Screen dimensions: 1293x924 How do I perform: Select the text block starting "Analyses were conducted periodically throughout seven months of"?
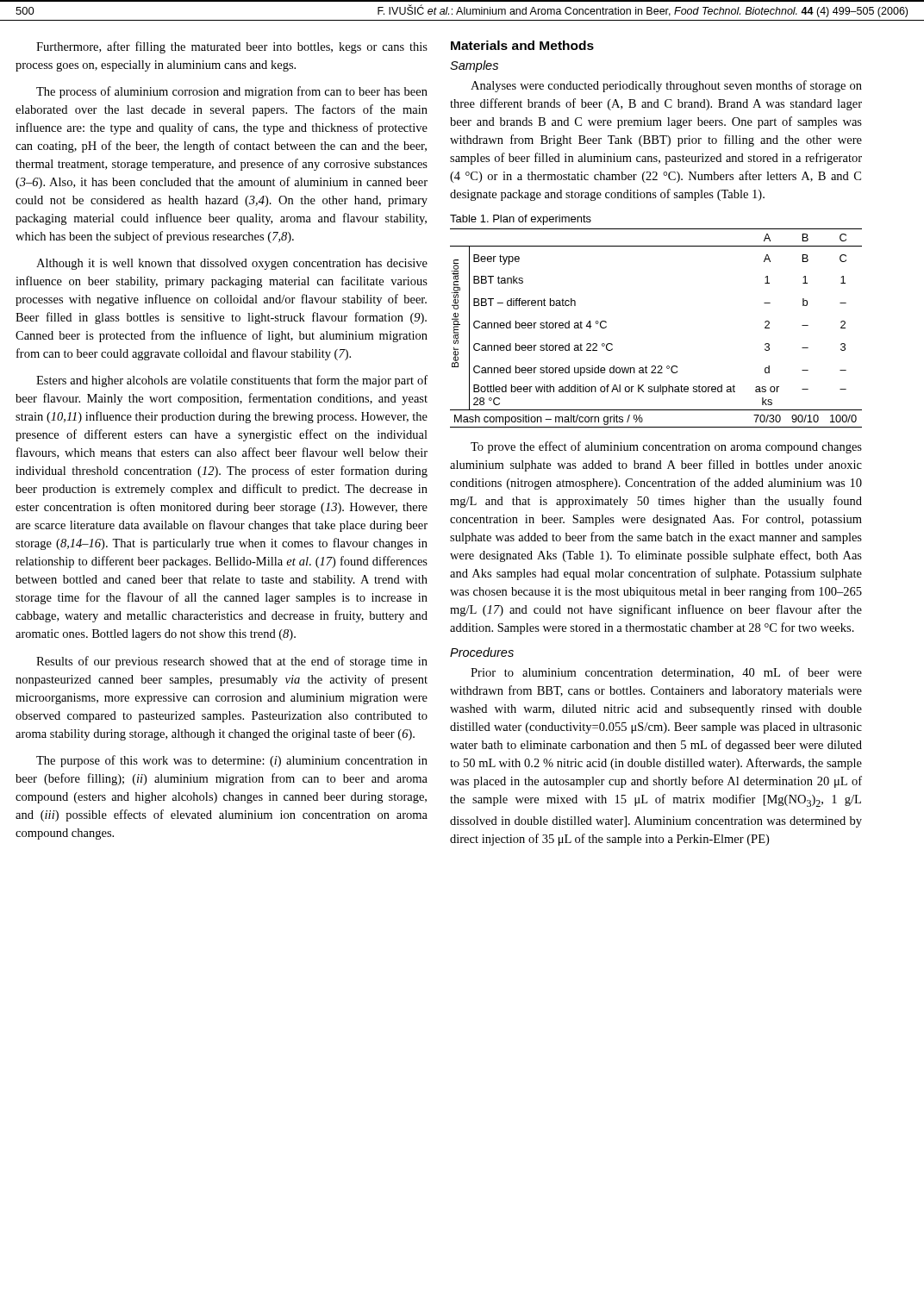(x=656, y=140)
